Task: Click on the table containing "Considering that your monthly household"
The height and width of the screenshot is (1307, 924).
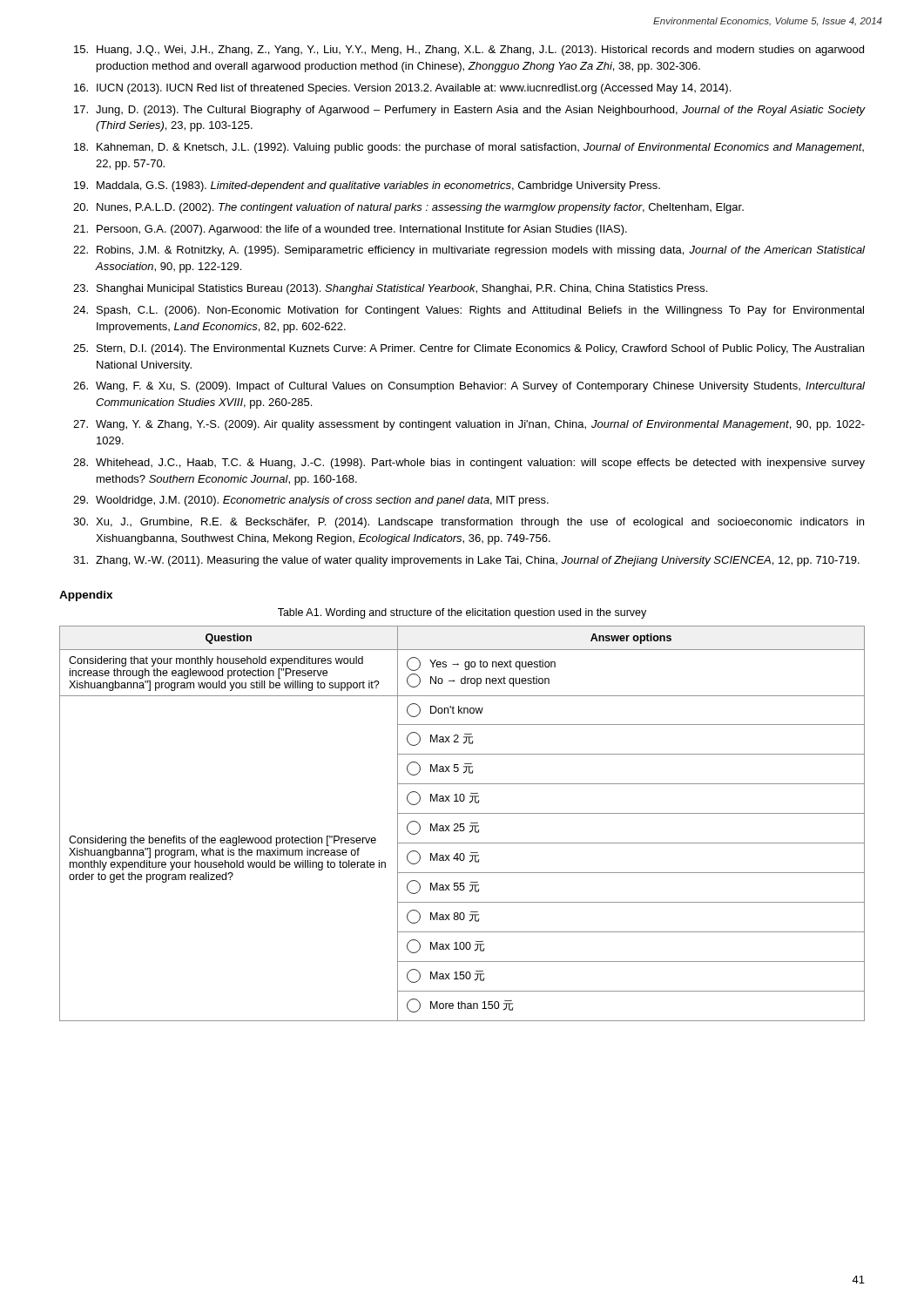Action: [x=462, y=823]
